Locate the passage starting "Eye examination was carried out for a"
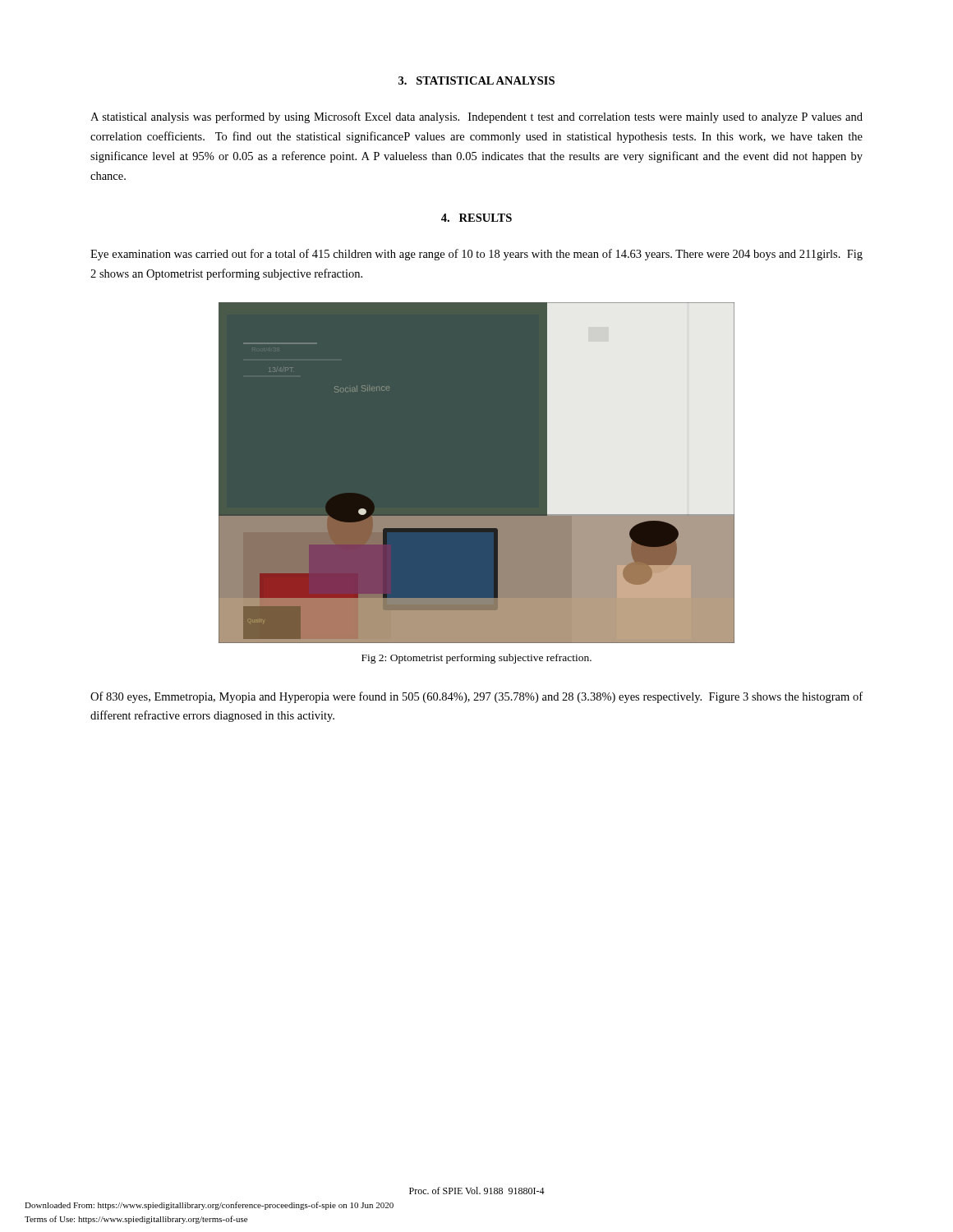This screenshot has width=953, height=1232. point(476,263)
